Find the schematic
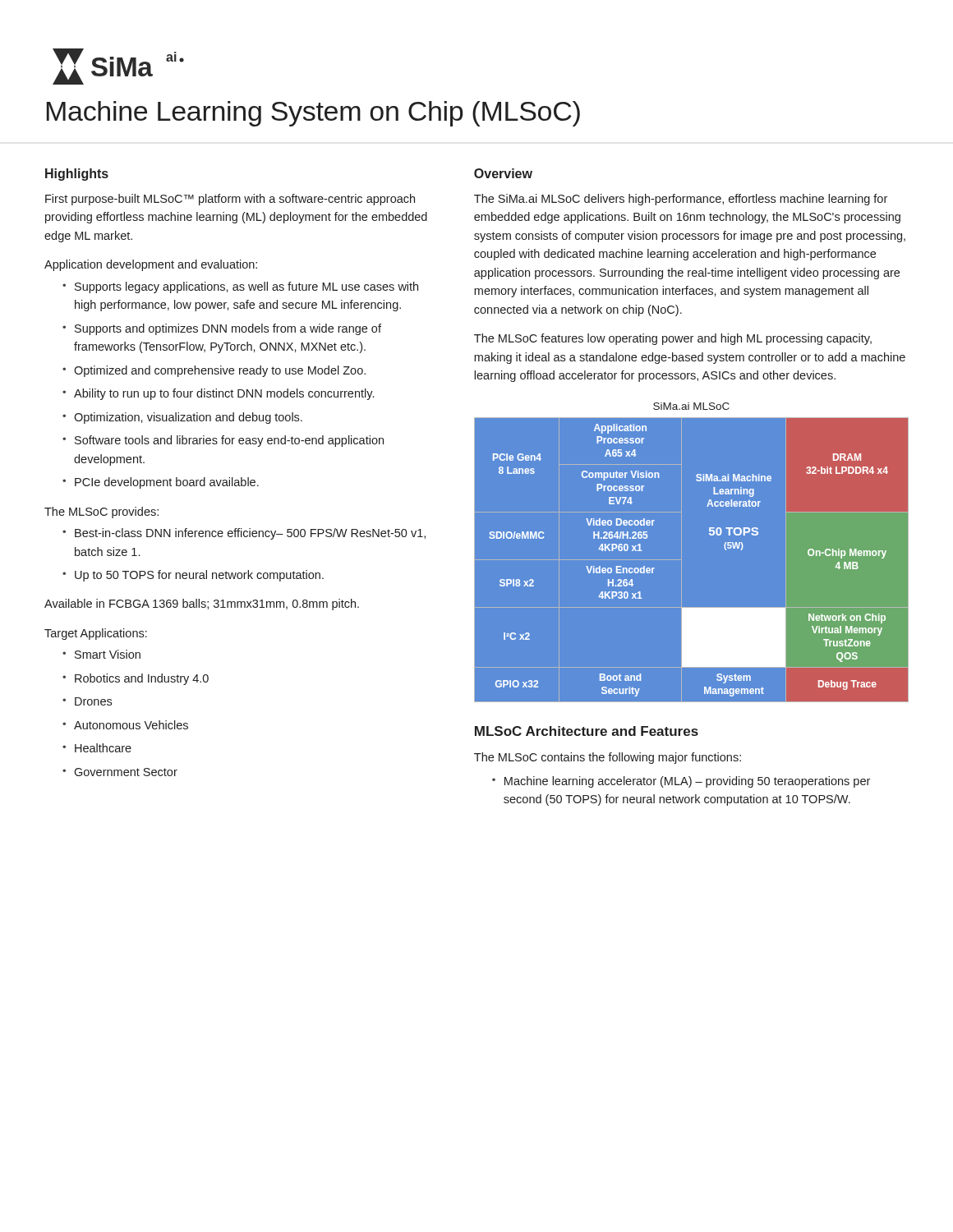The image size is (953, 1232). (x=691, y=551)
